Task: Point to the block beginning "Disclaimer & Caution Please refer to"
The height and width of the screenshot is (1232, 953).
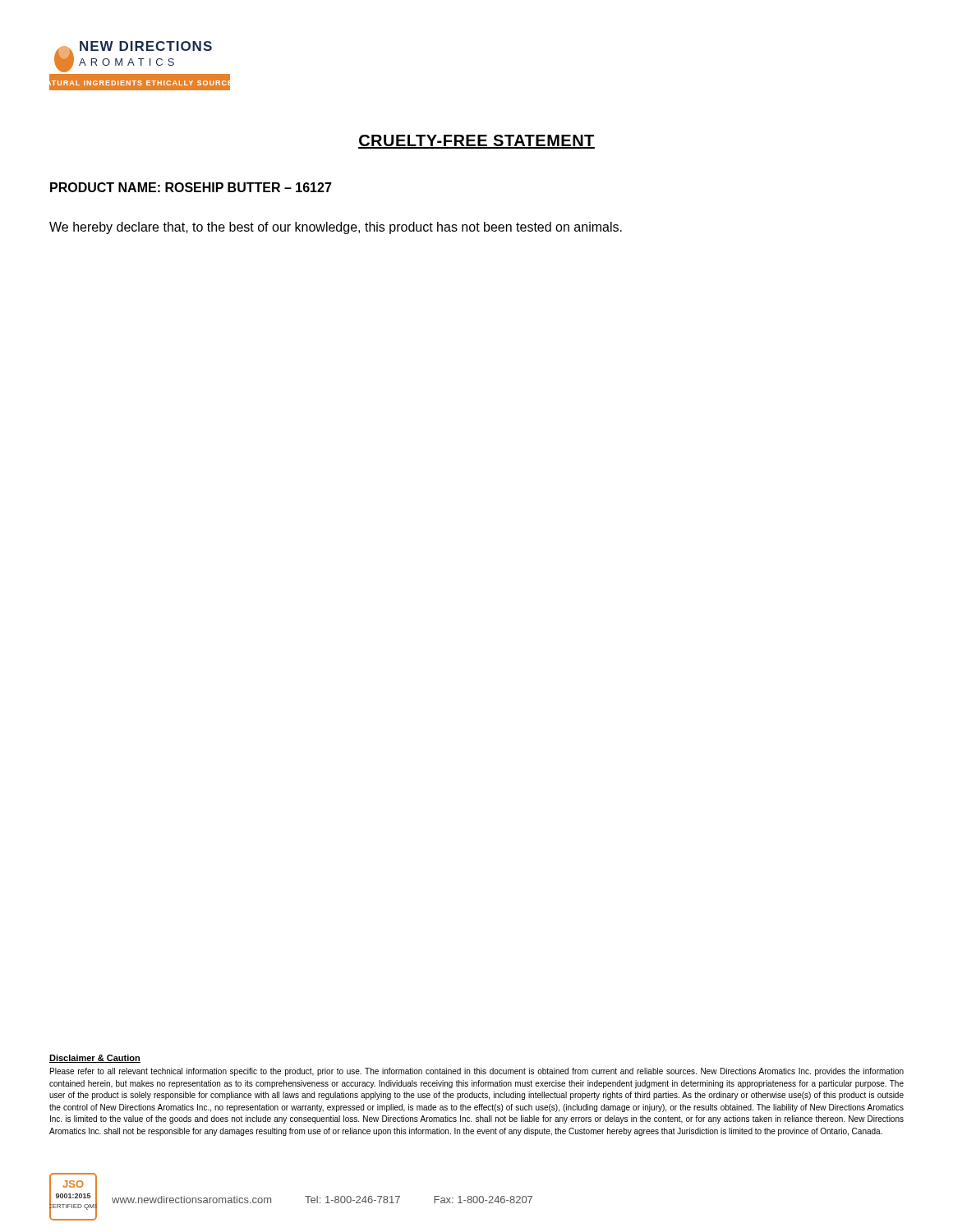Action: coord(476,1095)
